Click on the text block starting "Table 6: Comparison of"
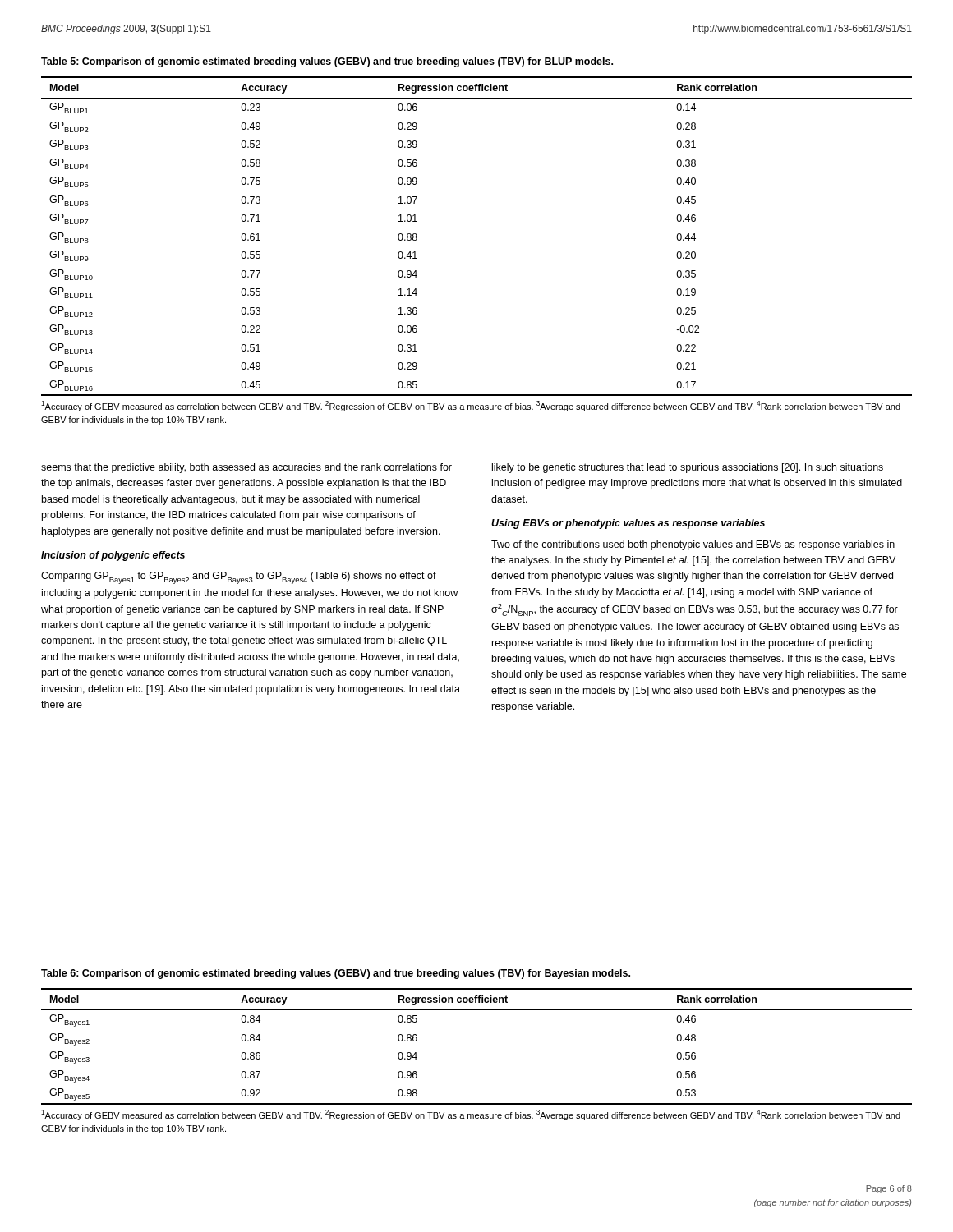 click(336, 973)
